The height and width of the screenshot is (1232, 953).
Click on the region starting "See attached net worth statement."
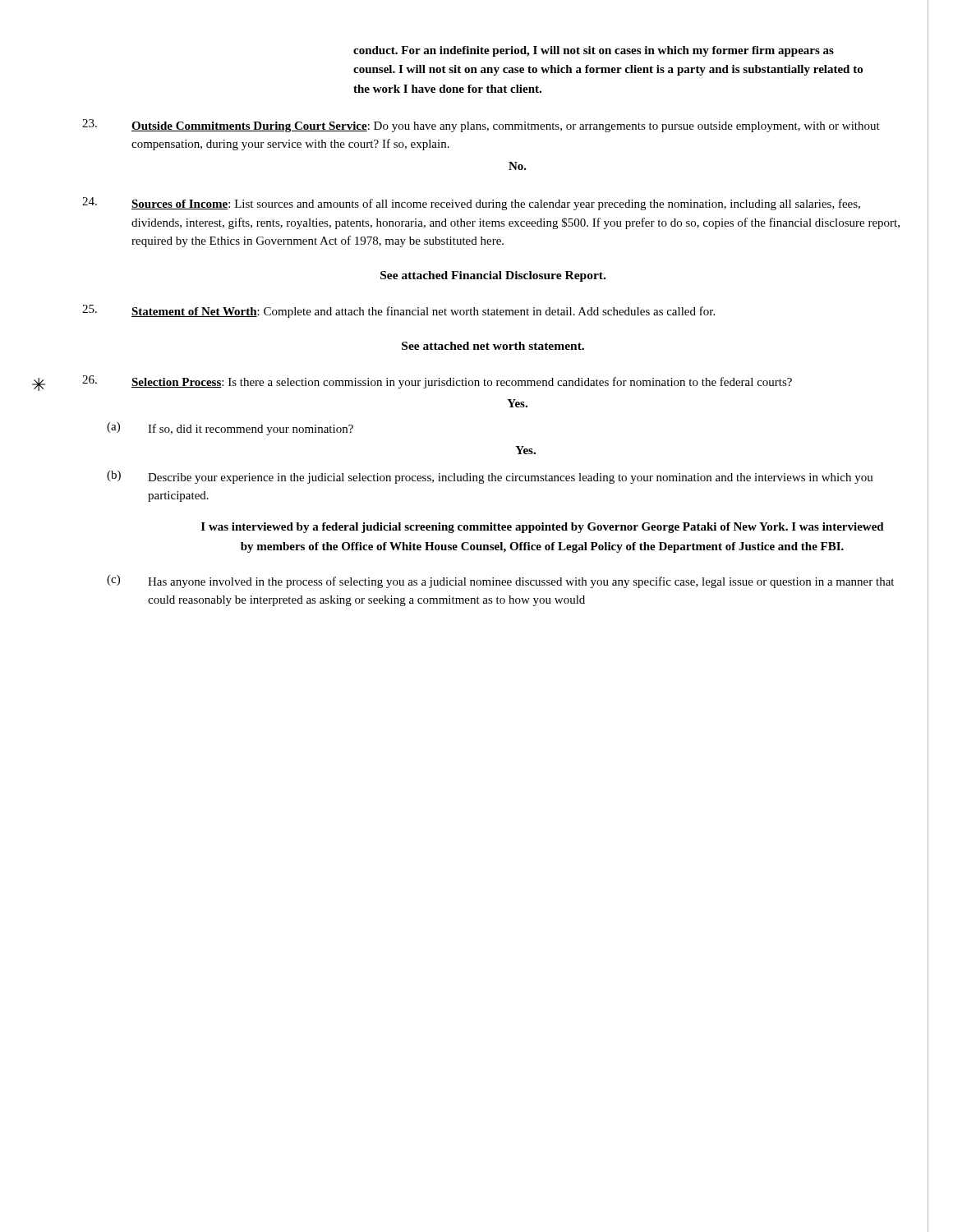tap(493, 345)
